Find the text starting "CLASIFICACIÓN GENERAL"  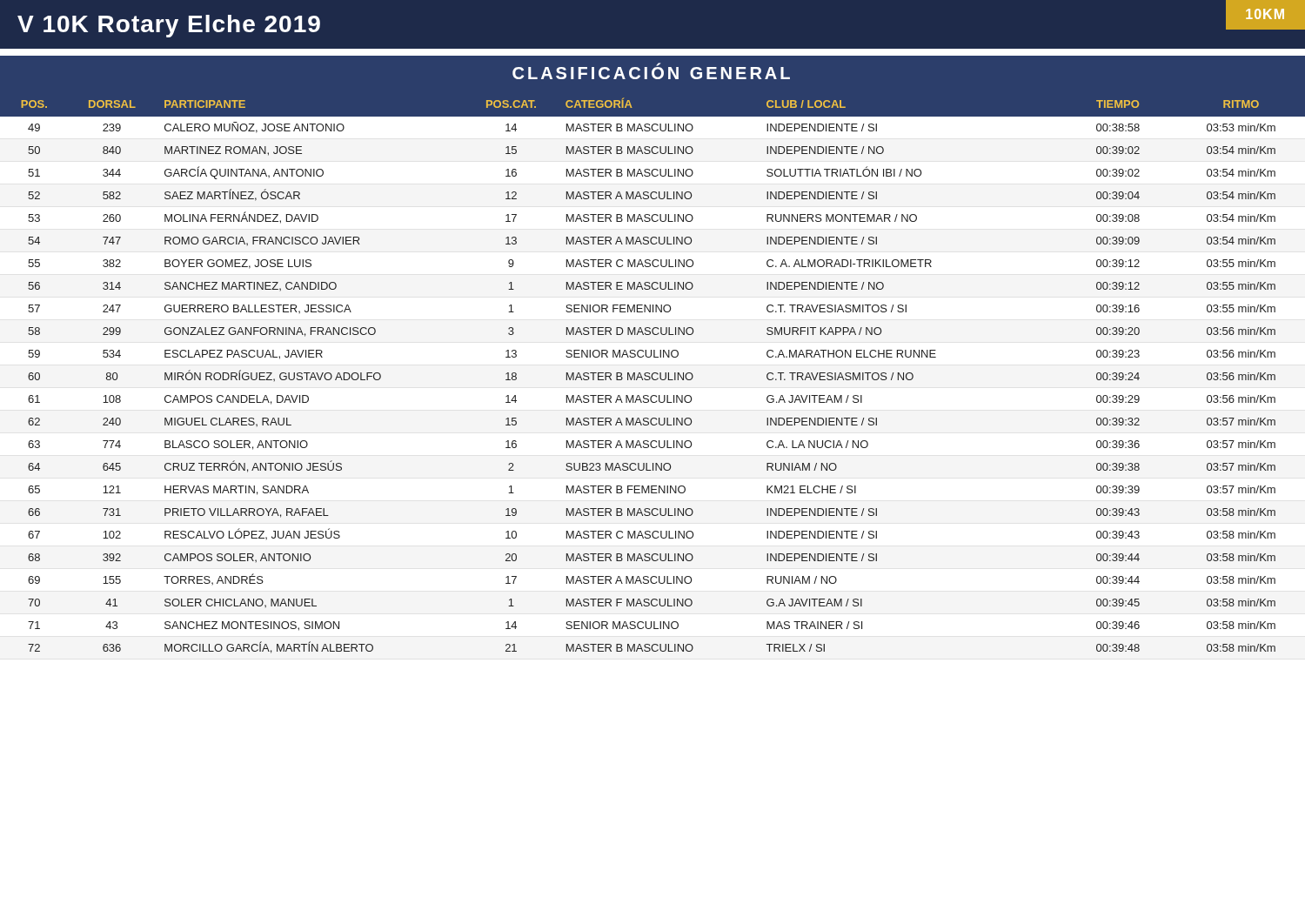tap(652, 73)
